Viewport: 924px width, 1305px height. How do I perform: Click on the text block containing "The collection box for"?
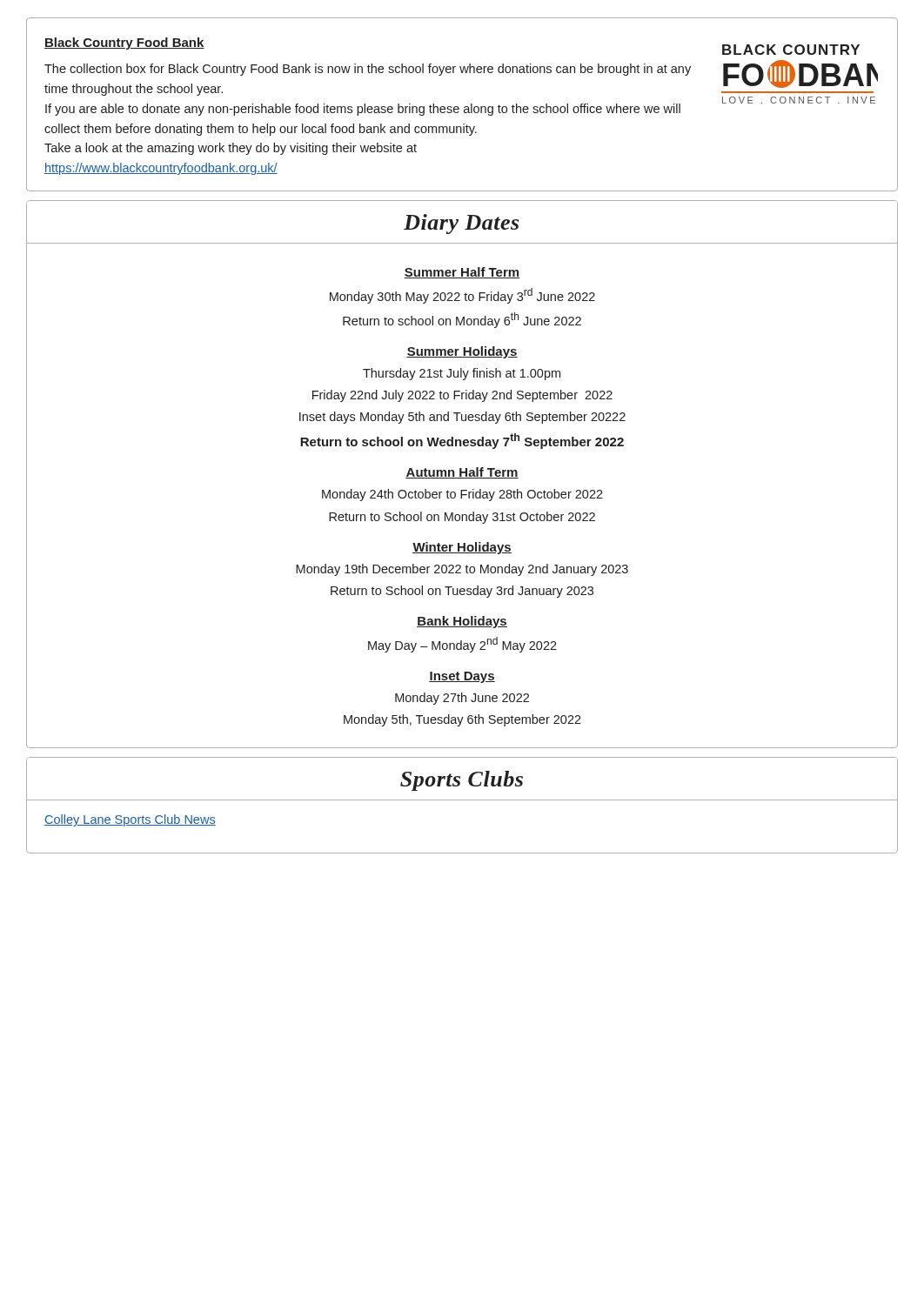pyautogui.click(x=368, y=118)
